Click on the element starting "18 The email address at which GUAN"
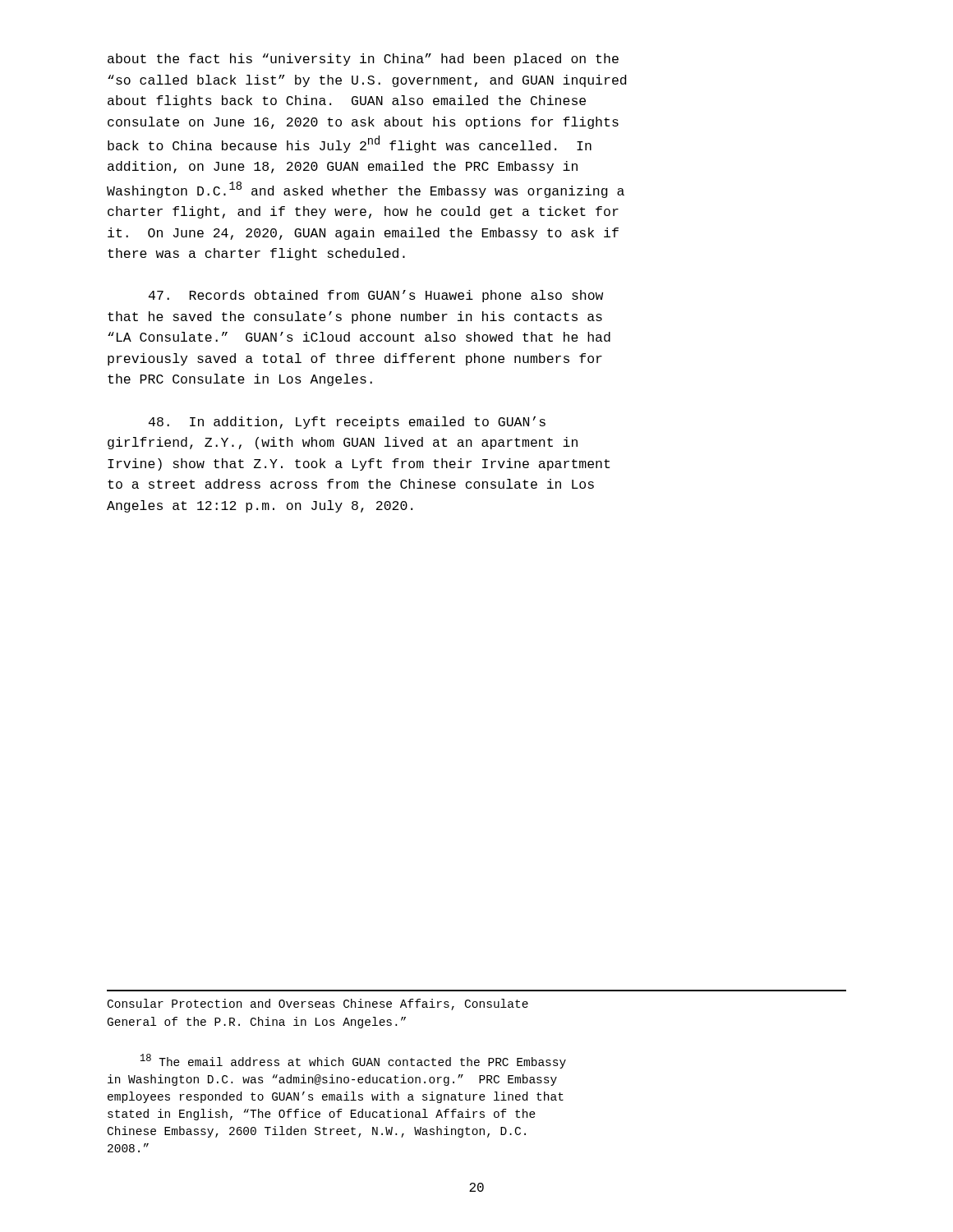This screenshot has width=953, height=1232. pyautogui.click(x=337, y=1104)
